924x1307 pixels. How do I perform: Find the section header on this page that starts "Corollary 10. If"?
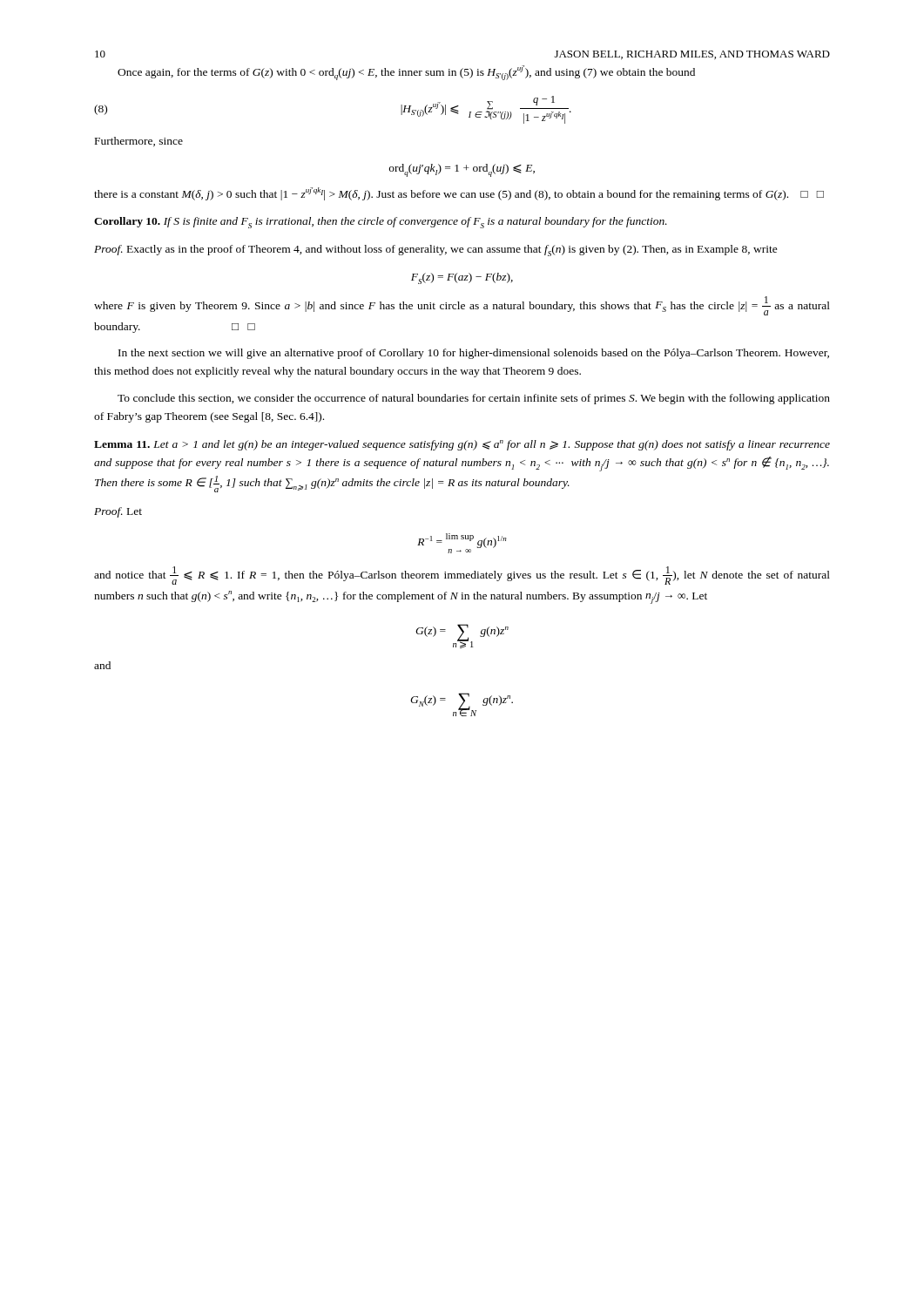462,223
